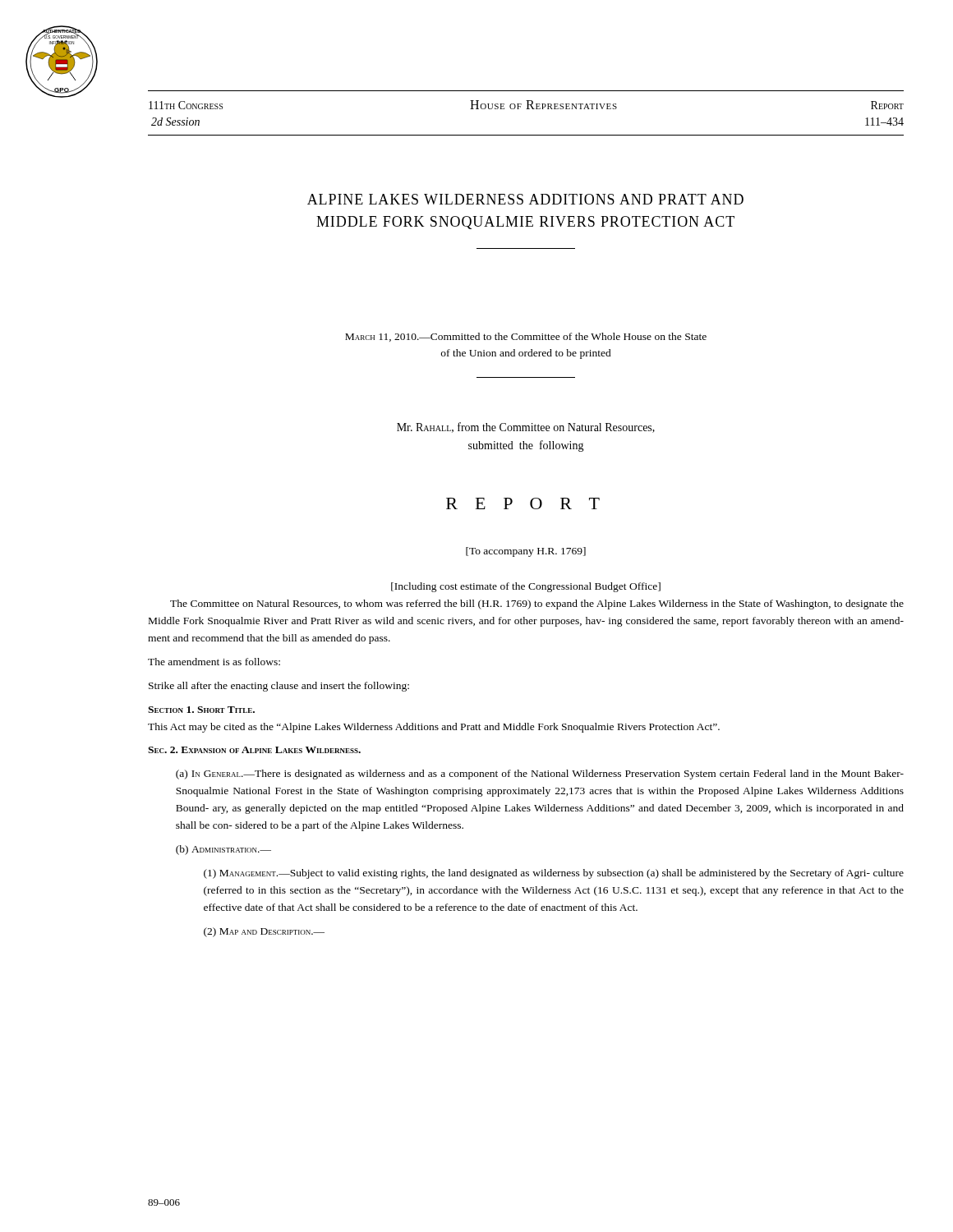Find "R E P O R T" on this page
The height and width of the screenshot is (1232, 953).
click(x=526, y=503)
